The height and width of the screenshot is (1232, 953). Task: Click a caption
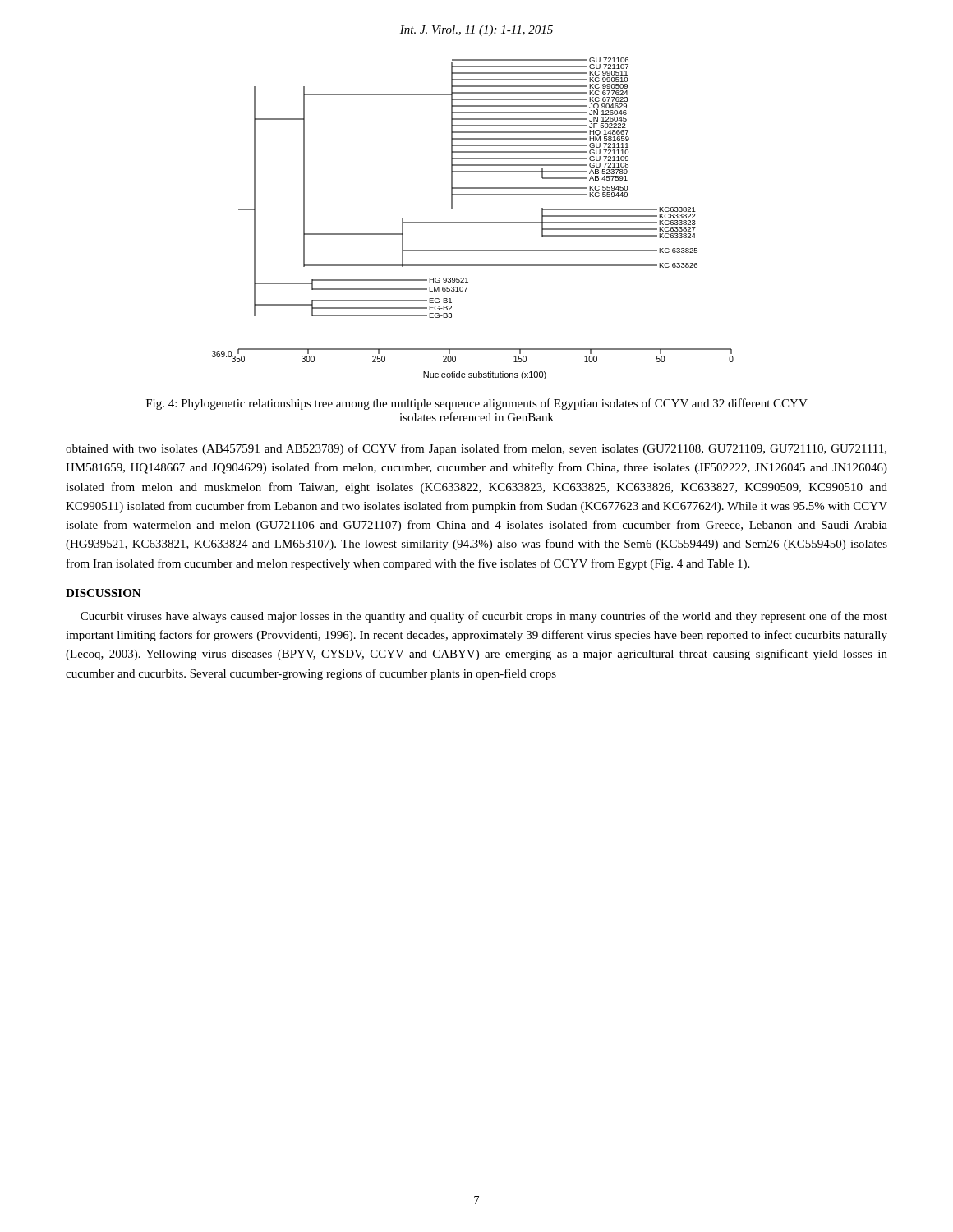[x=476, y=410]
